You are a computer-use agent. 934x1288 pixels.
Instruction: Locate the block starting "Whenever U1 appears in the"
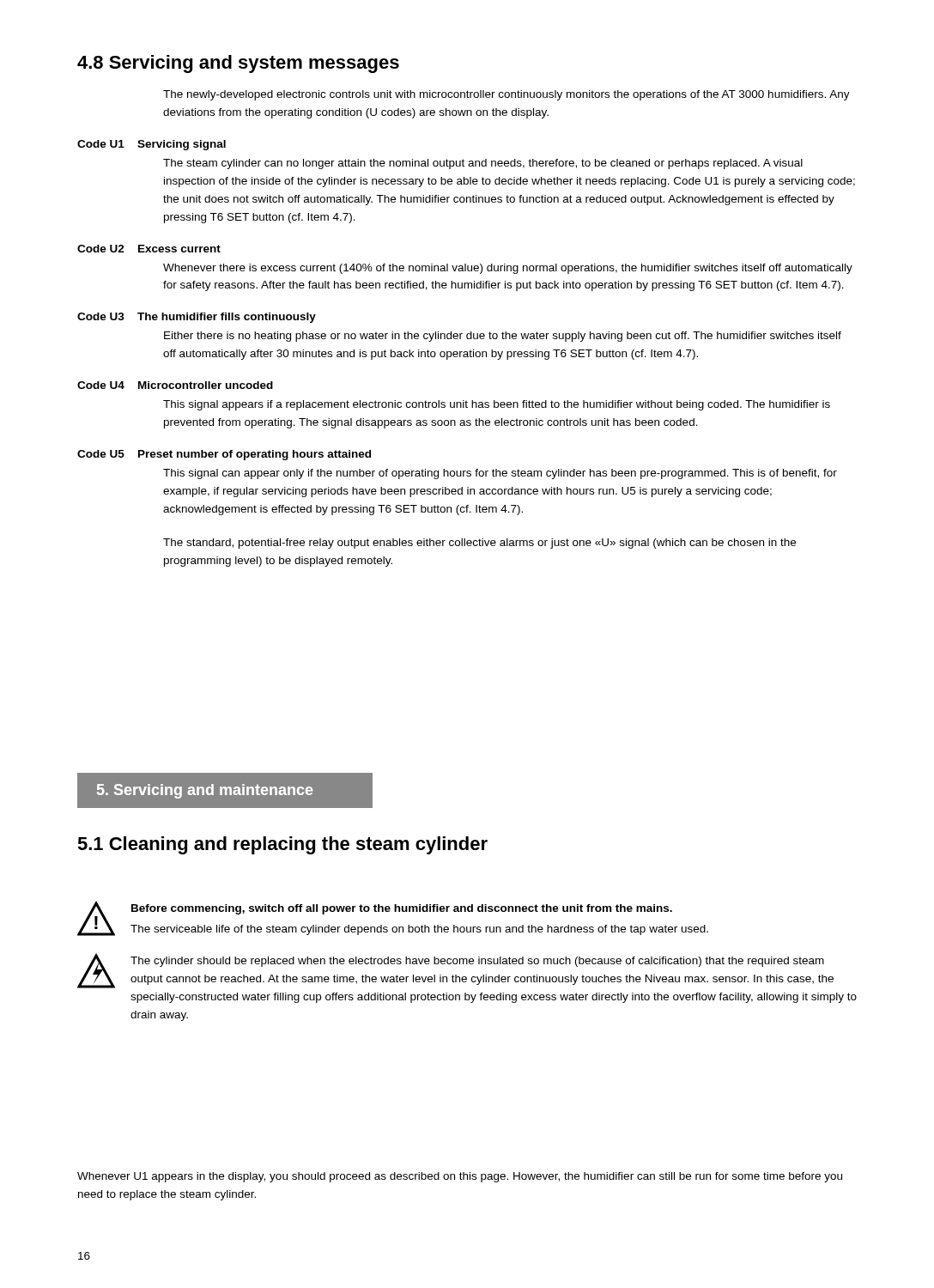(460, 1185)
